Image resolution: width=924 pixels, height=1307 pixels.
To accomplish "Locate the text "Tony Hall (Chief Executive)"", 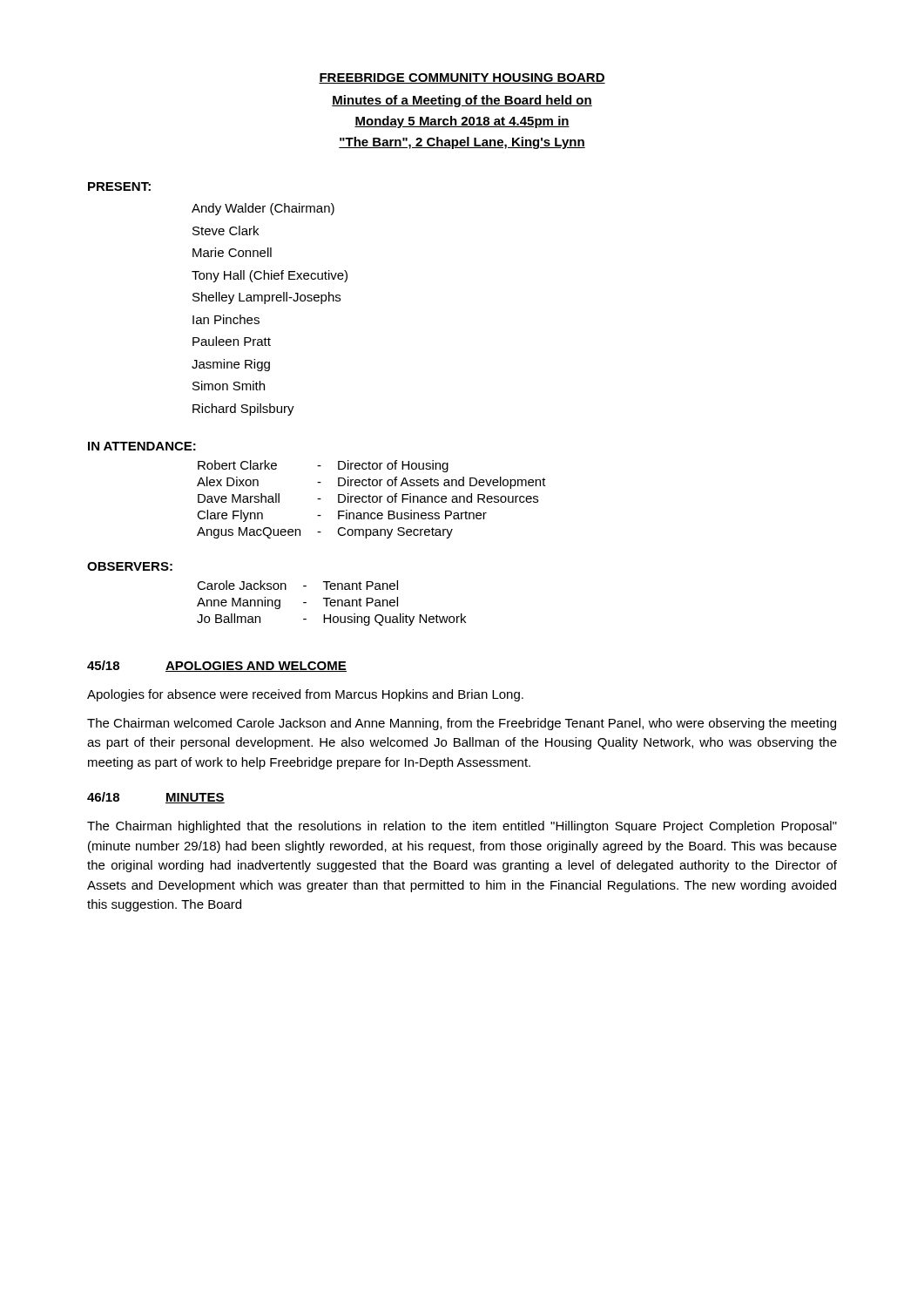I will pos(270,274).
